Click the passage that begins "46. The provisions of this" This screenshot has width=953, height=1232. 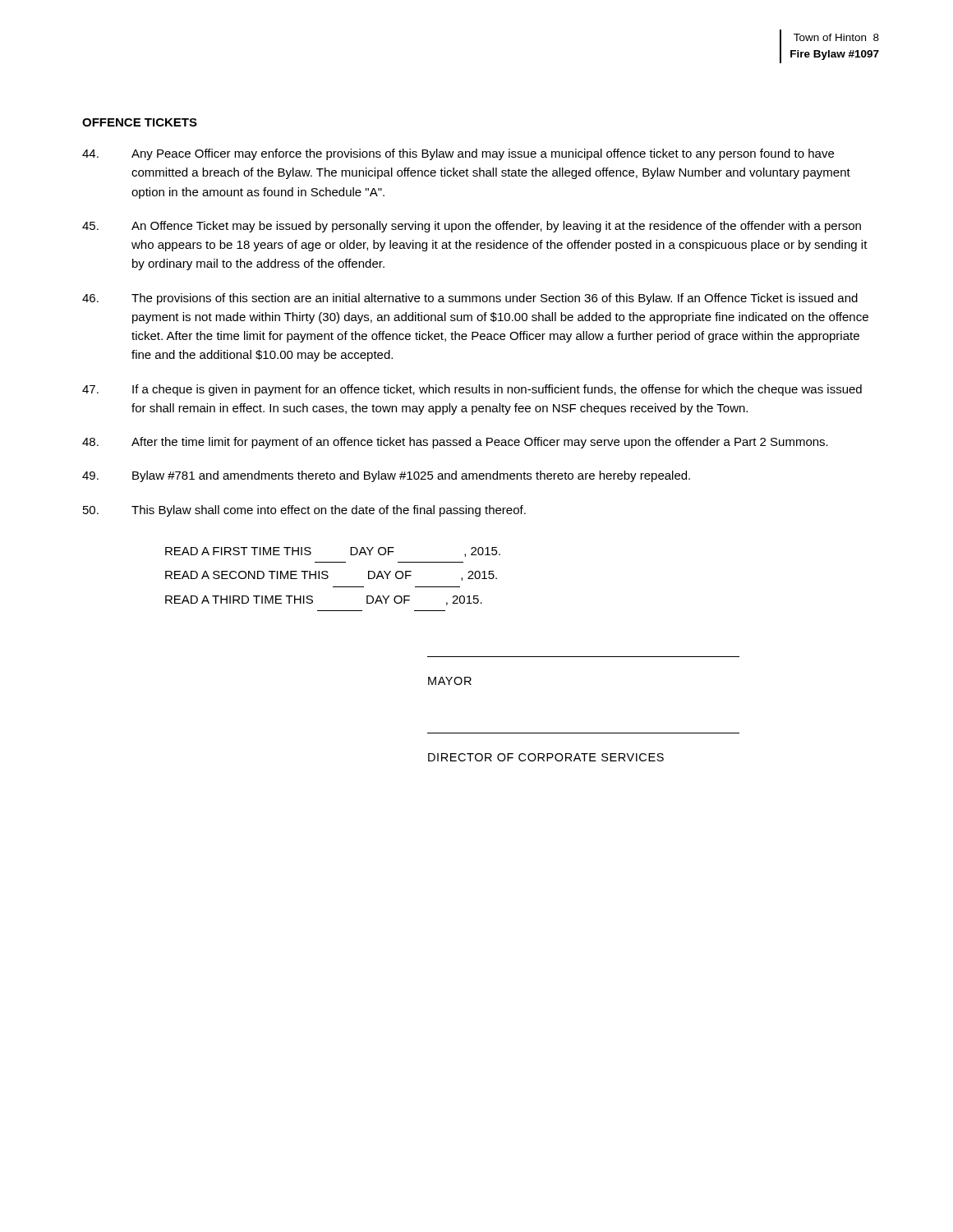(481, 326)
